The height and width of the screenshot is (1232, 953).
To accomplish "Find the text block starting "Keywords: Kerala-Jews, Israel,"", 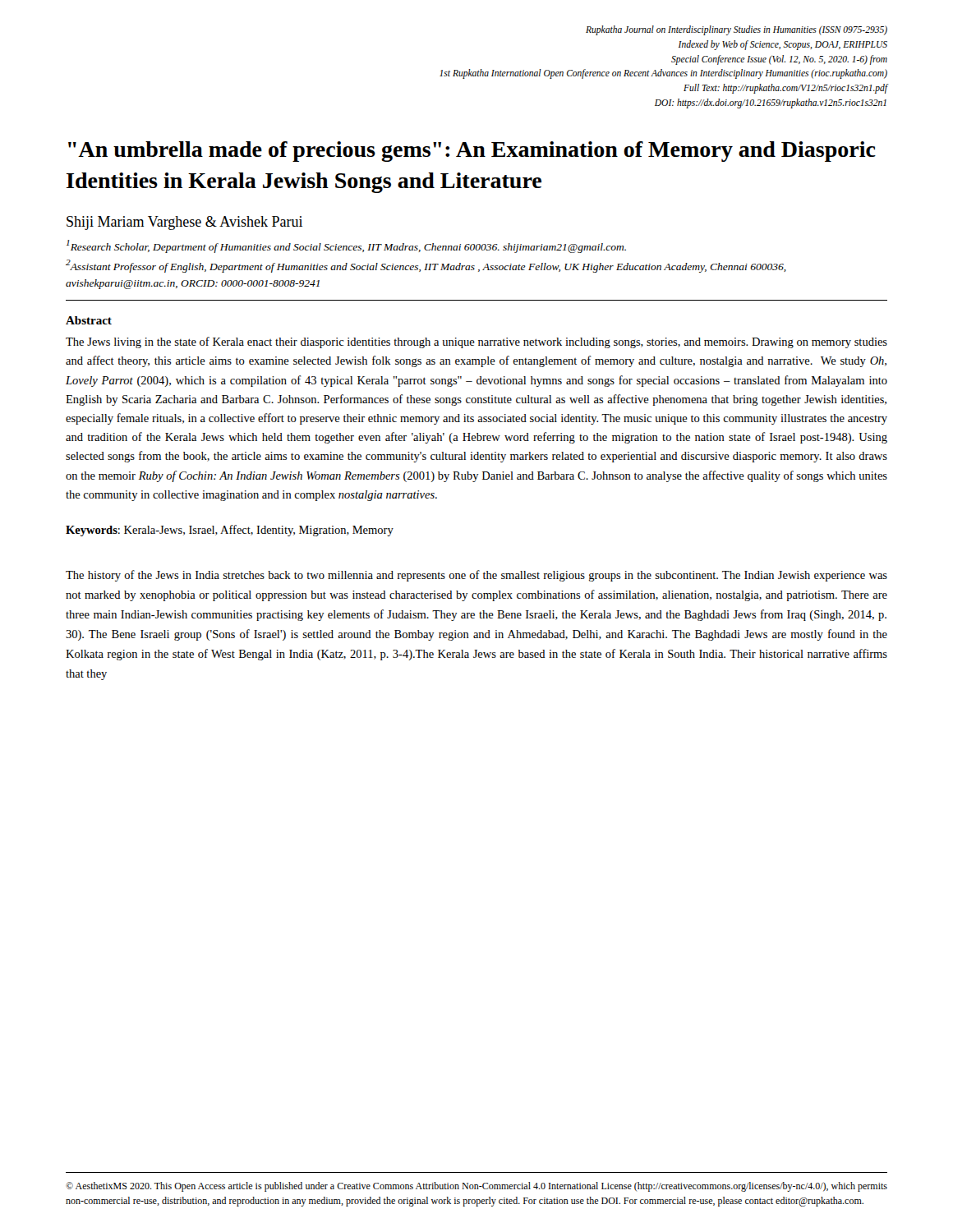I will pos(229,530).
